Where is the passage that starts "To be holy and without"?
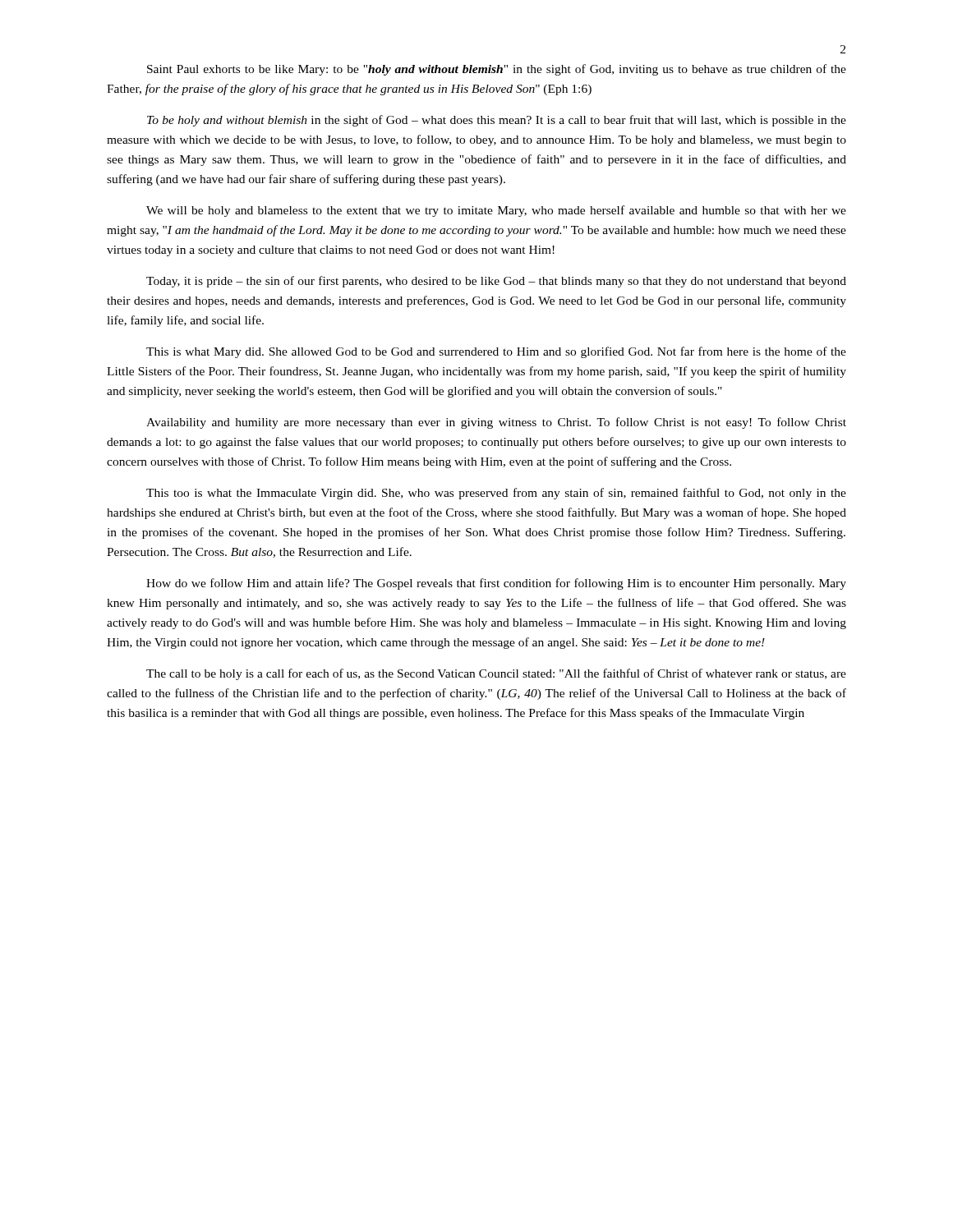Image resolution: width=953 pixels, height=1232 pixels. pyautogui.click(x=476, y=149)
